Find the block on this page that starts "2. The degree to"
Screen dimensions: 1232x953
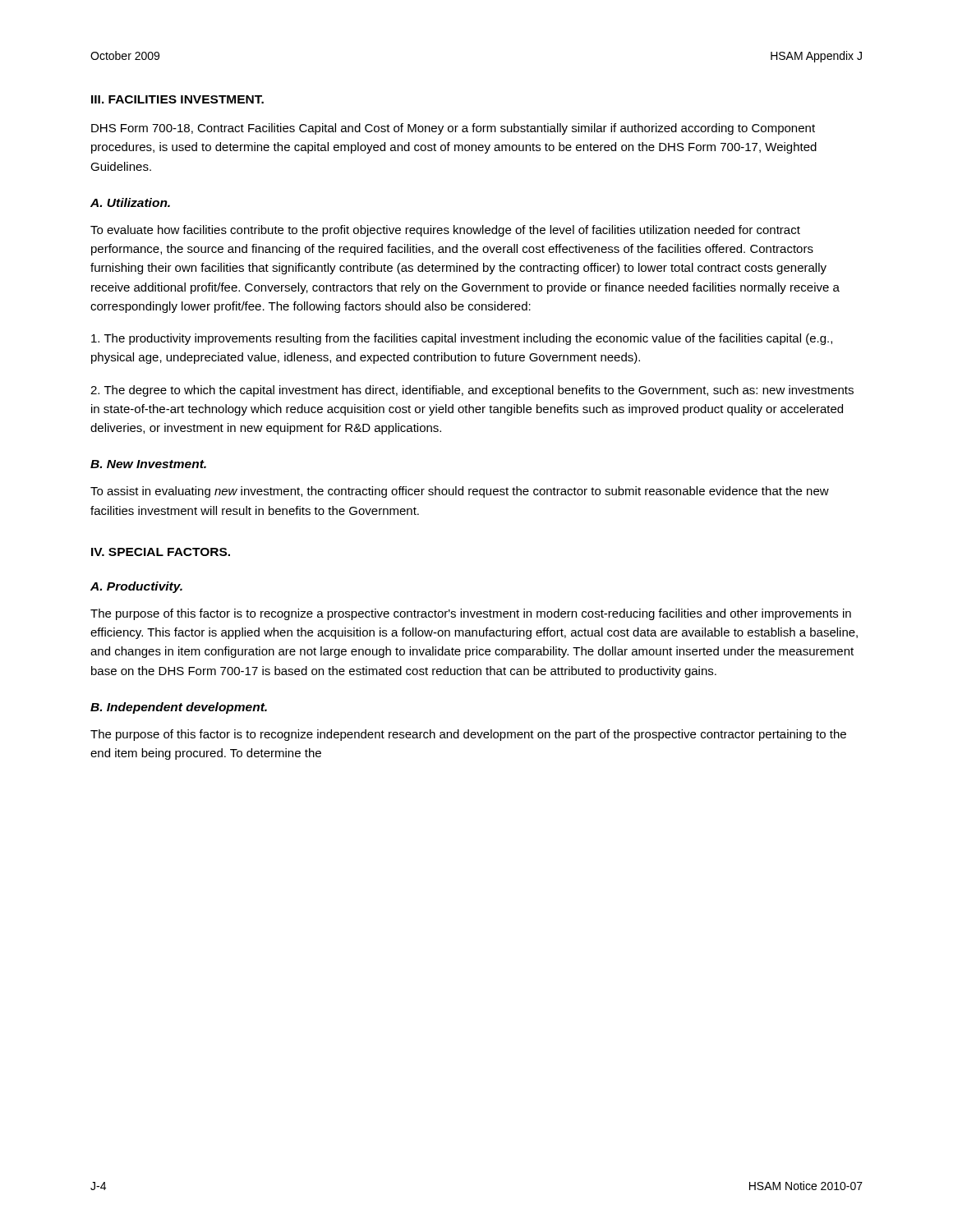(x=472, y=408)
